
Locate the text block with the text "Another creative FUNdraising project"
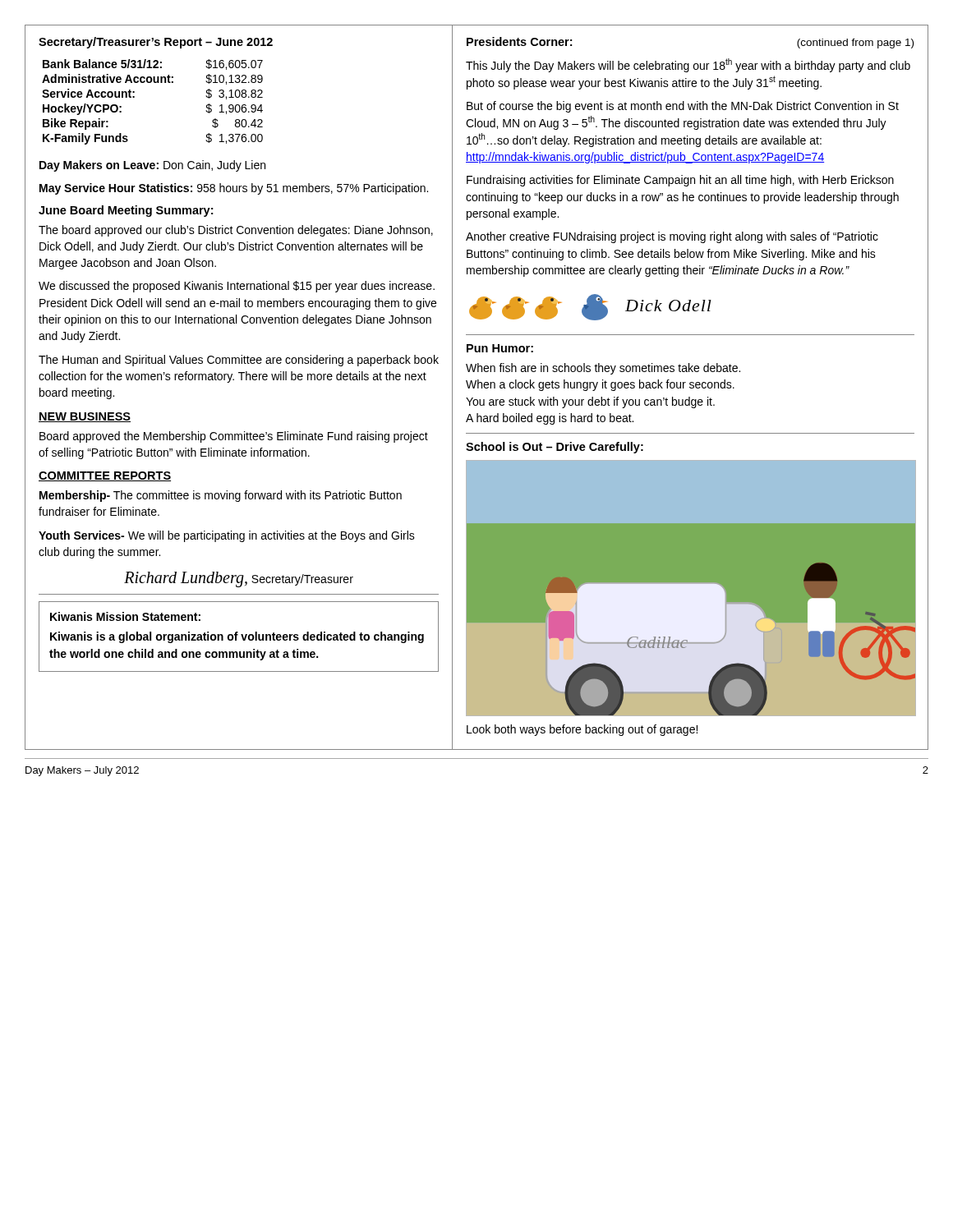pyautogui.click(x=672, y=253)
